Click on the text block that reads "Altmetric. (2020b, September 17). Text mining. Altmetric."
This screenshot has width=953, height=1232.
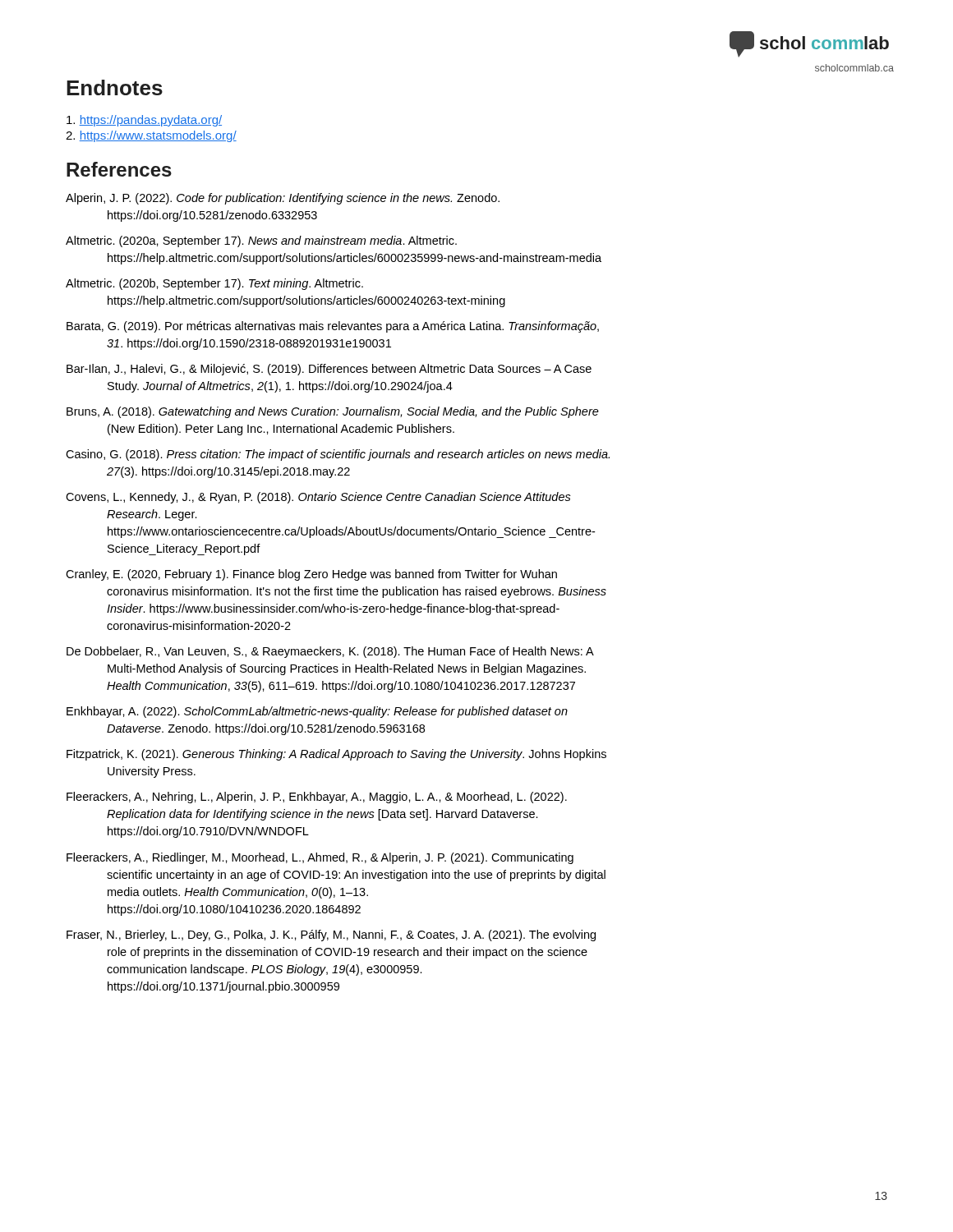(476, 292)
